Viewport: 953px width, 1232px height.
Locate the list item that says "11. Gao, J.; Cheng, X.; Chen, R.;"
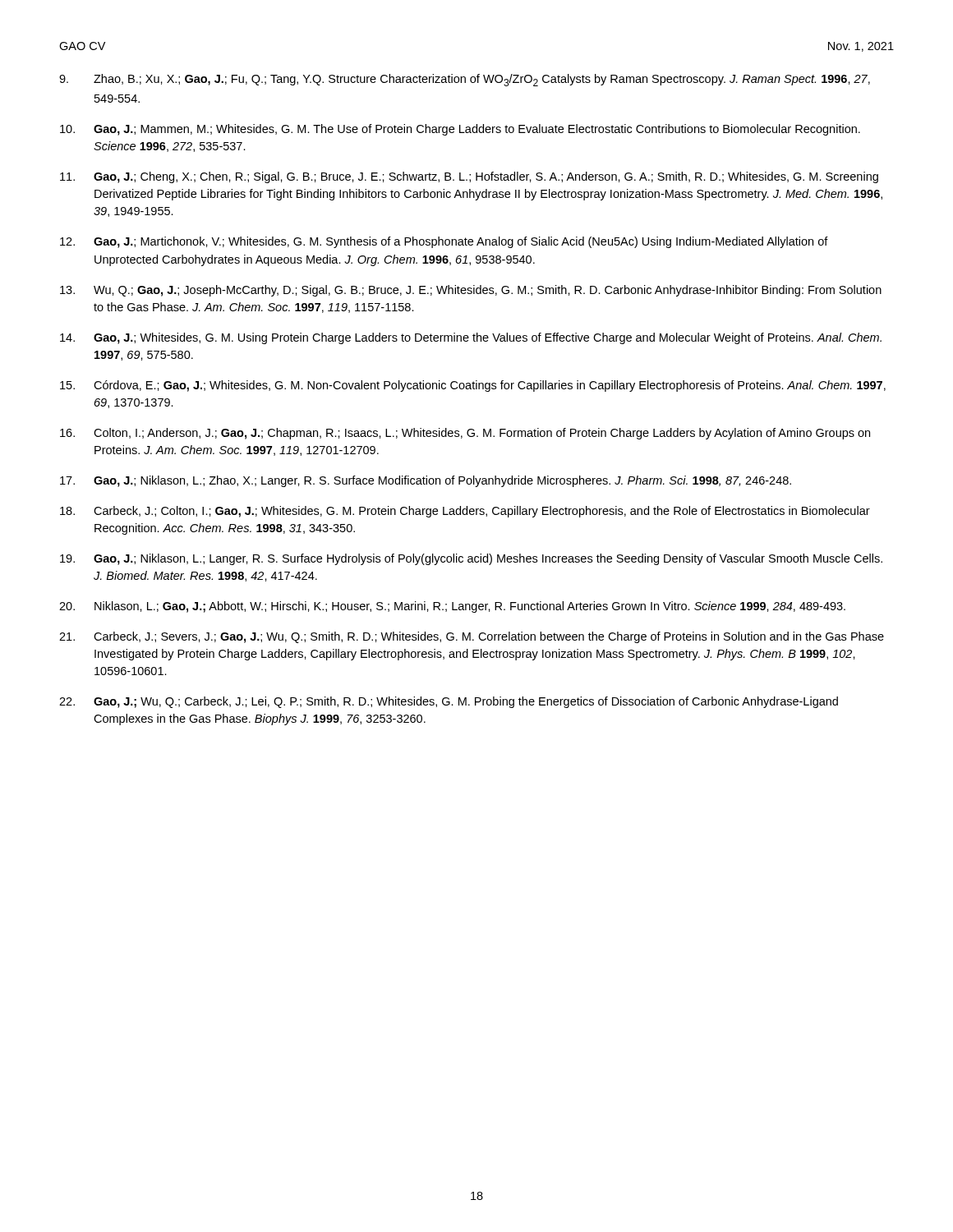tap(476, 195)
